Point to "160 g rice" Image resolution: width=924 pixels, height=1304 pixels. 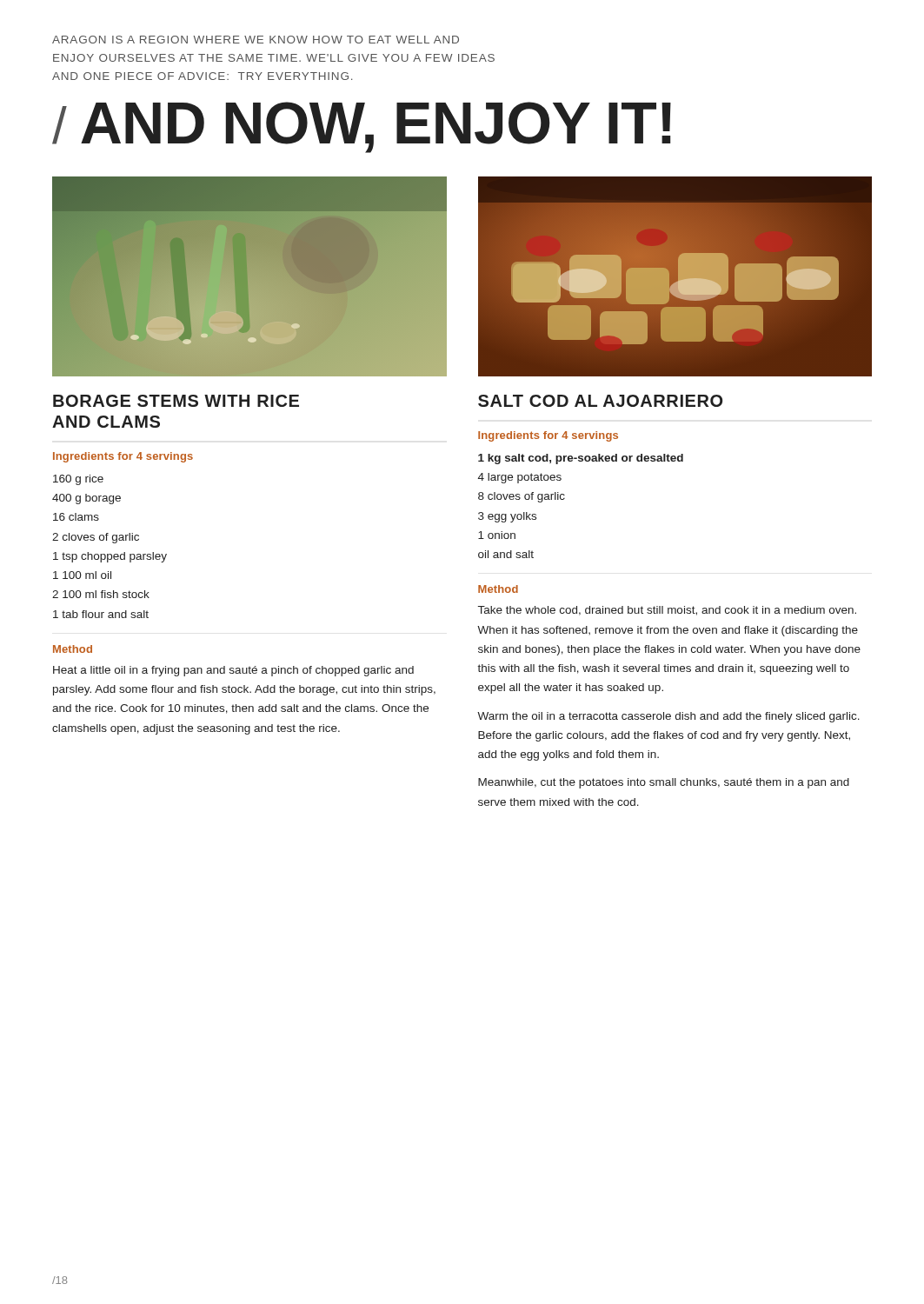pos(78,478)
